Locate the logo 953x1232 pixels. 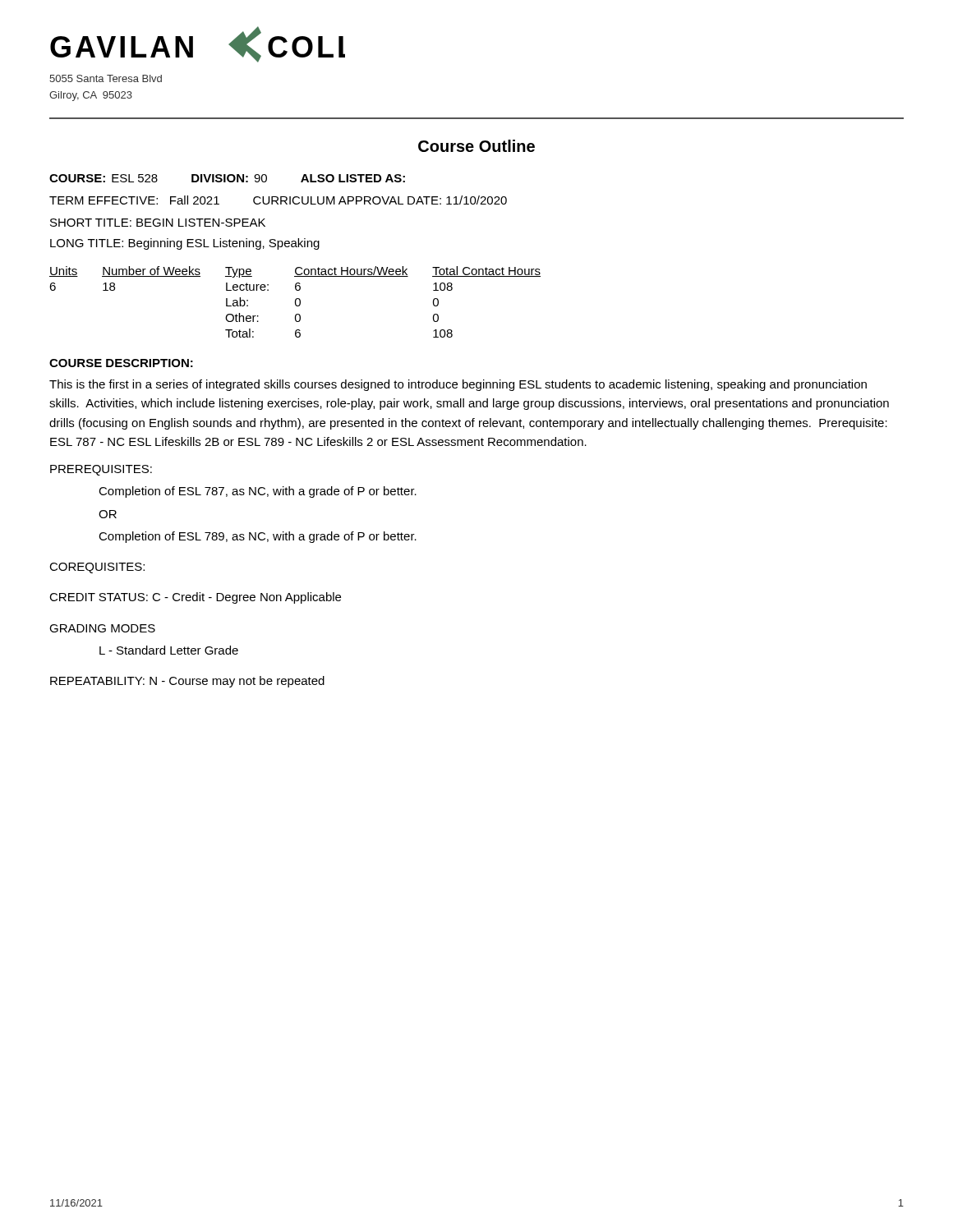coord(197,44)
